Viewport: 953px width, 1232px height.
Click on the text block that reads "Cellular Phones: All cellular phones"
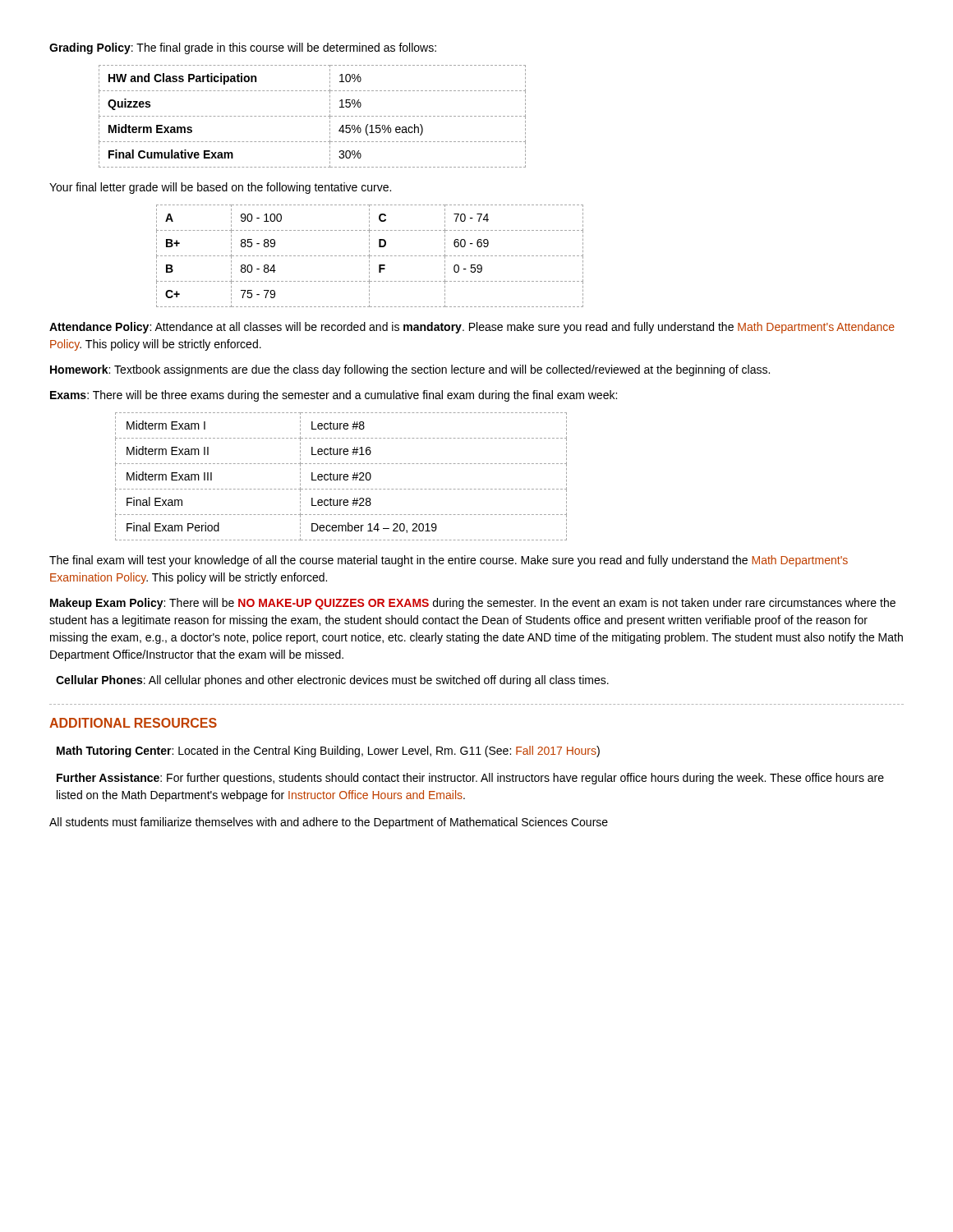click(333, 680)
